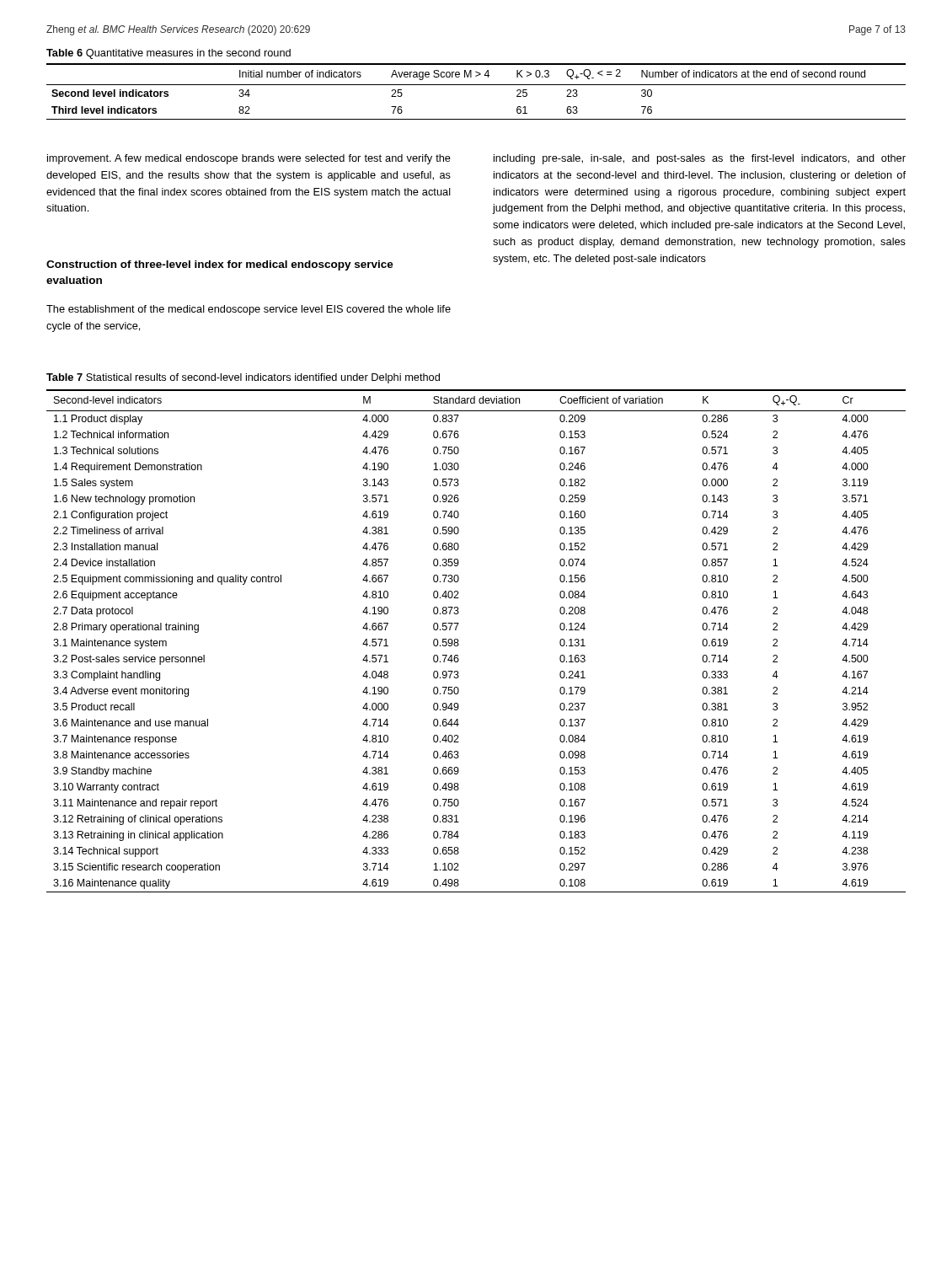Find the block on this page that starts "including pre-sale, in-sale, and post-sales as the first-level"

(x=699, y=208)
